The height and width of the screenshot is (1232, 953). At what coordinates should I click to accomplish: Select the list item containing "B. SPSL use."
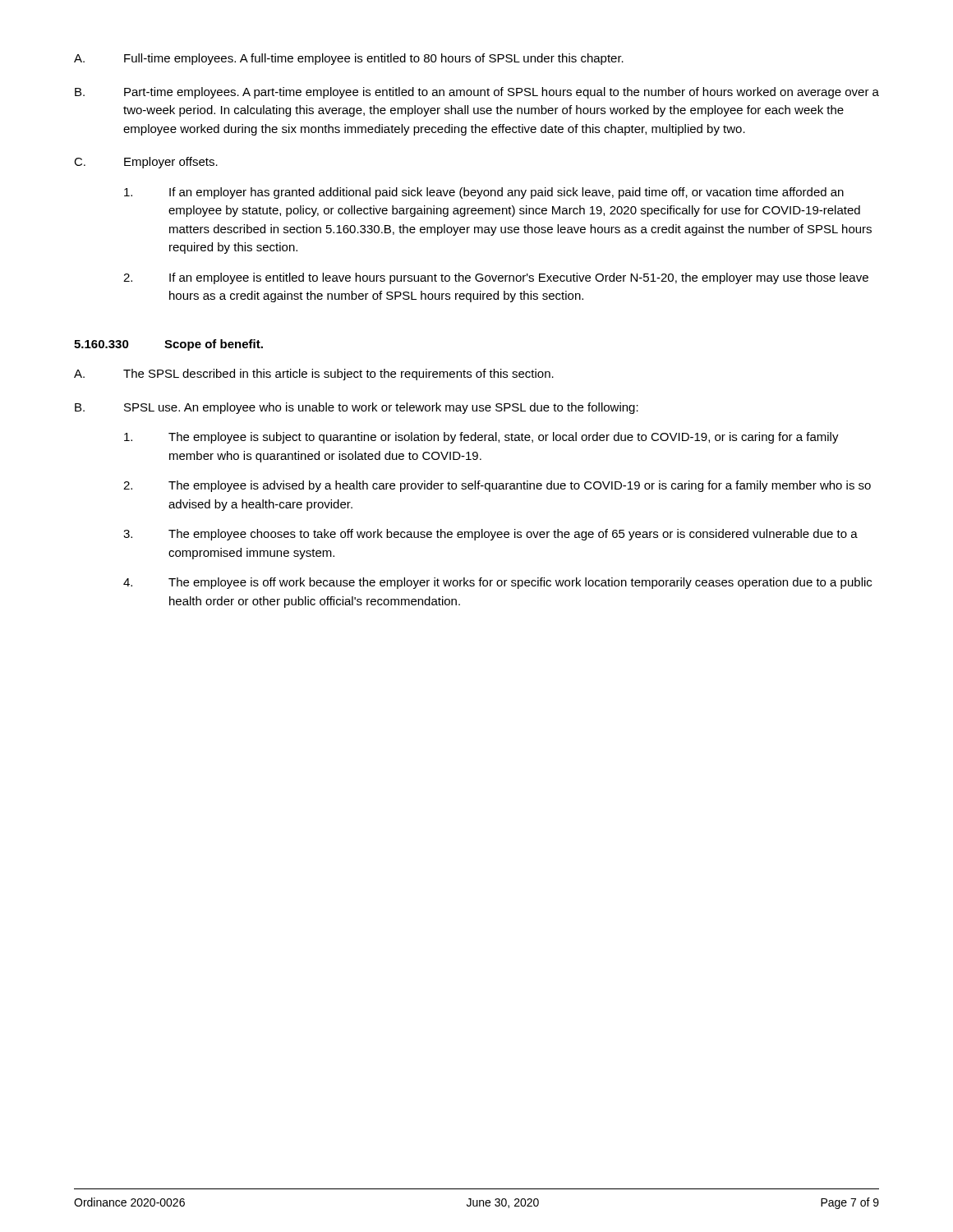(x=357, y=408)
